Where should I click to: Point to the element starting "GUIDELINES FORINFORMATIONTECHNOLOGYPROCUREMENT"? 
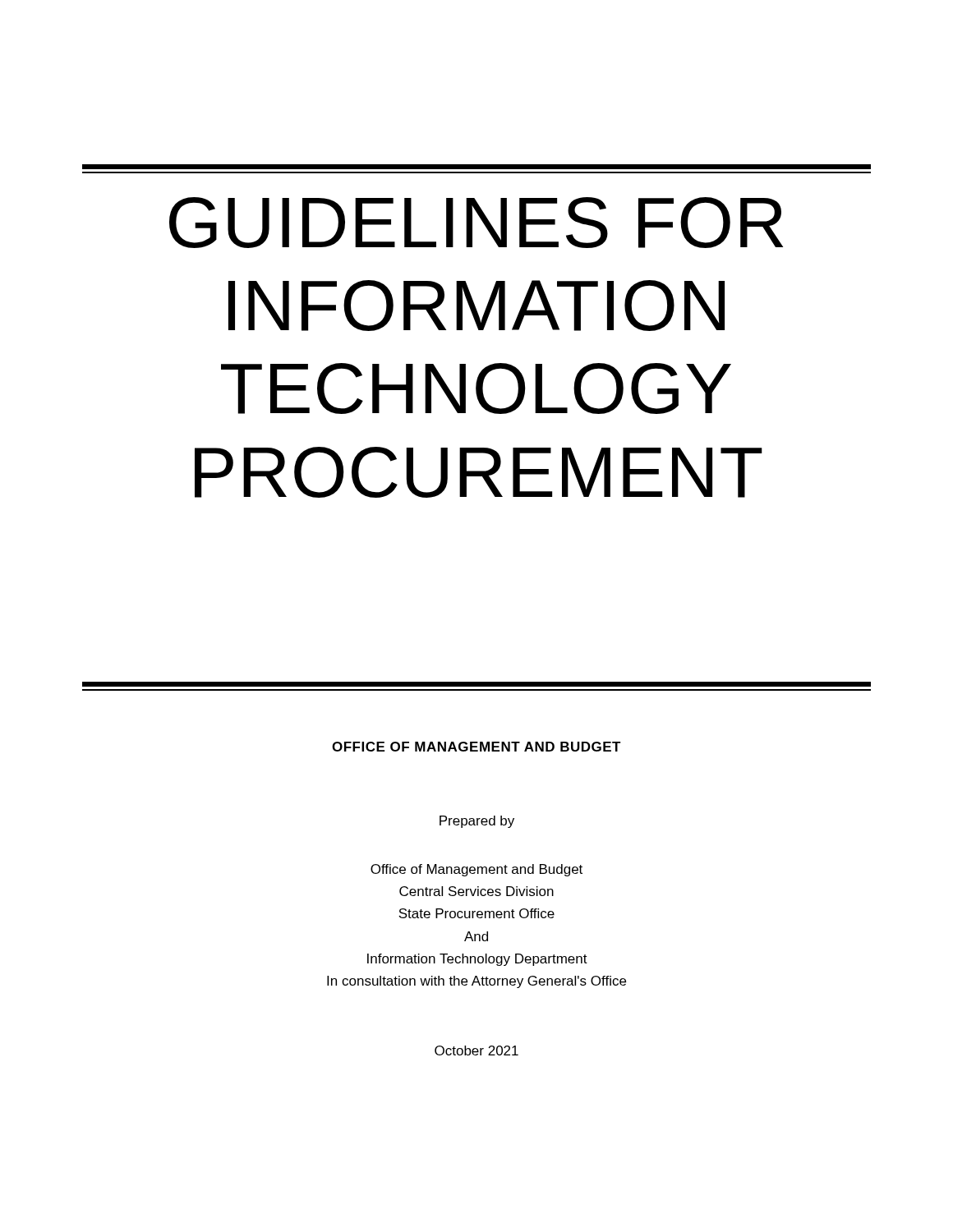(476, 347)
